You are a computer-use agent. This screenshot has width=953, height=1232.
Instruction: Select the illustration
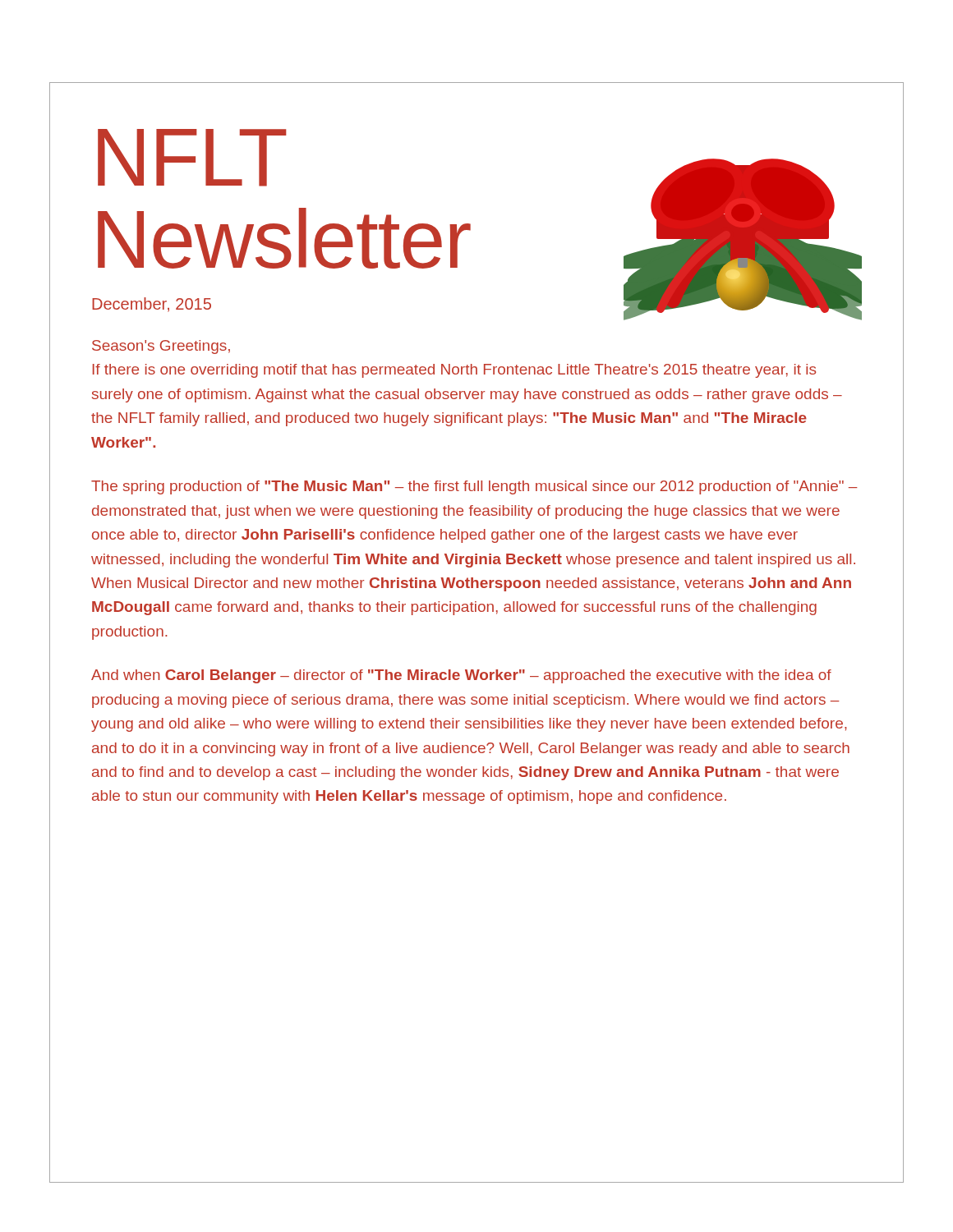coord(743,231)
